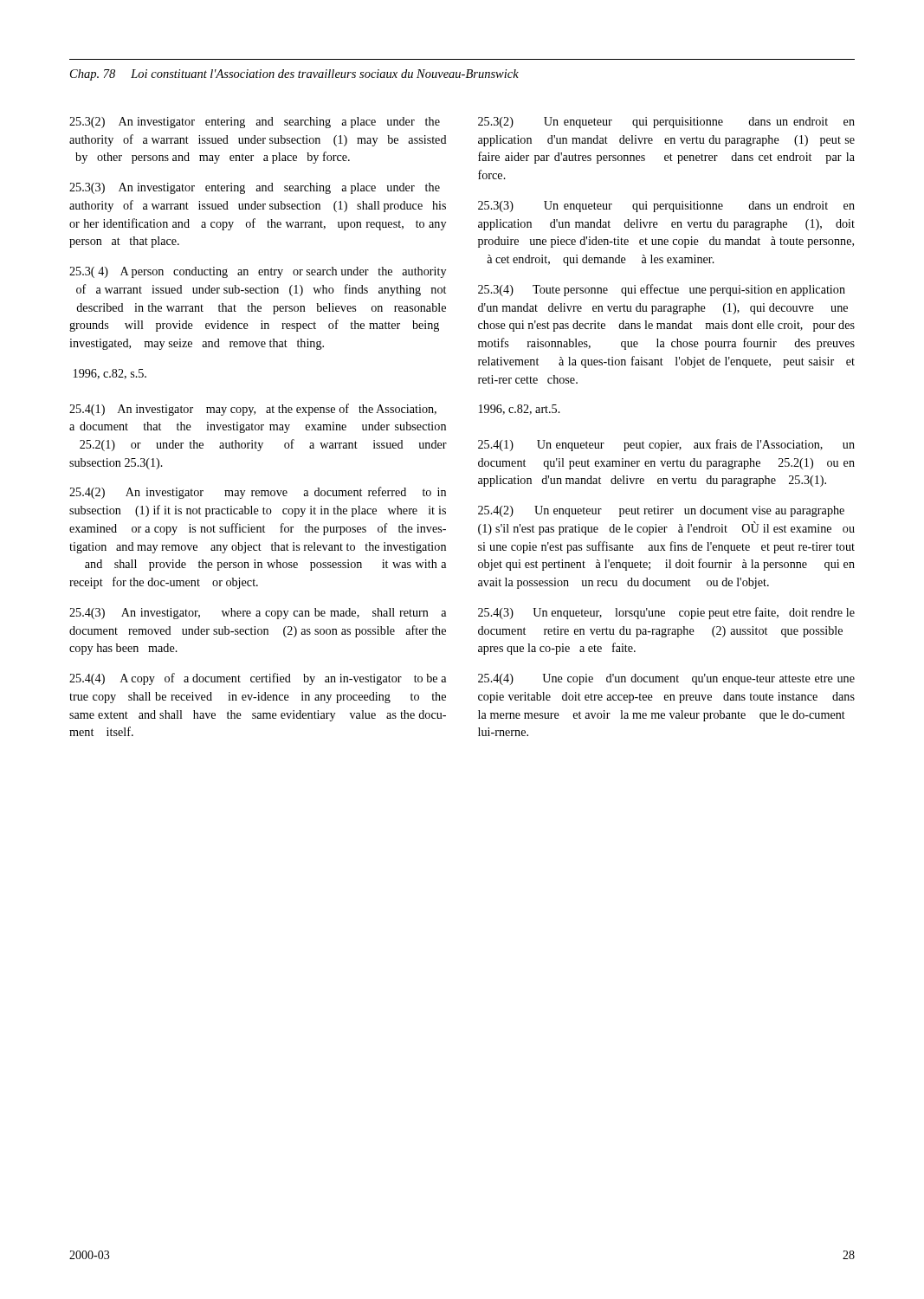Click on the text block that says "4(4) Une copie d'un document qu'un"
The image size is (924, 1299).
(666, 705)
